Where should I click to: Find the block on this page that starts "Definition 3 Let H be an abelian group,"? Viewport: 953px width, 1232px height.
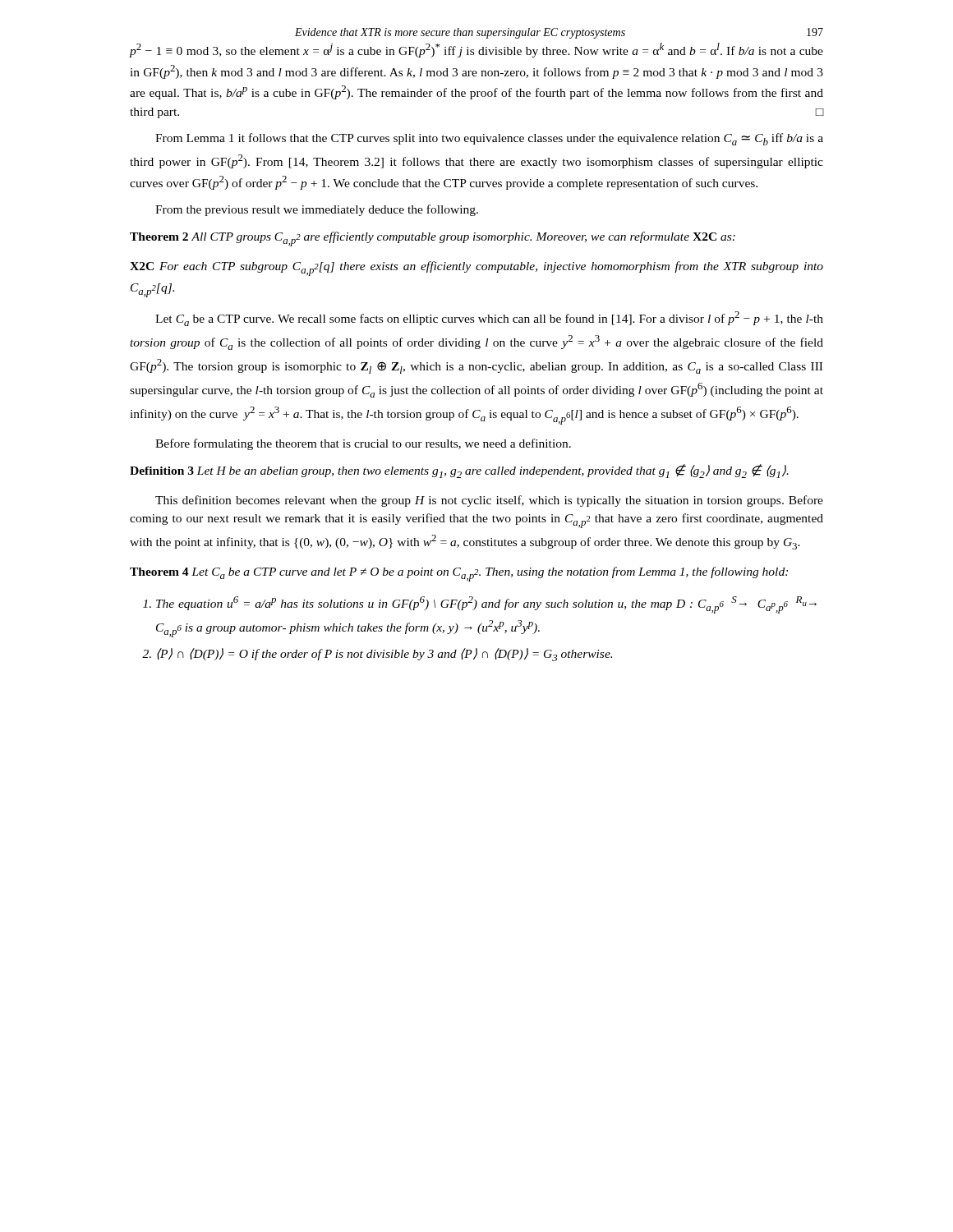[476, 472]
